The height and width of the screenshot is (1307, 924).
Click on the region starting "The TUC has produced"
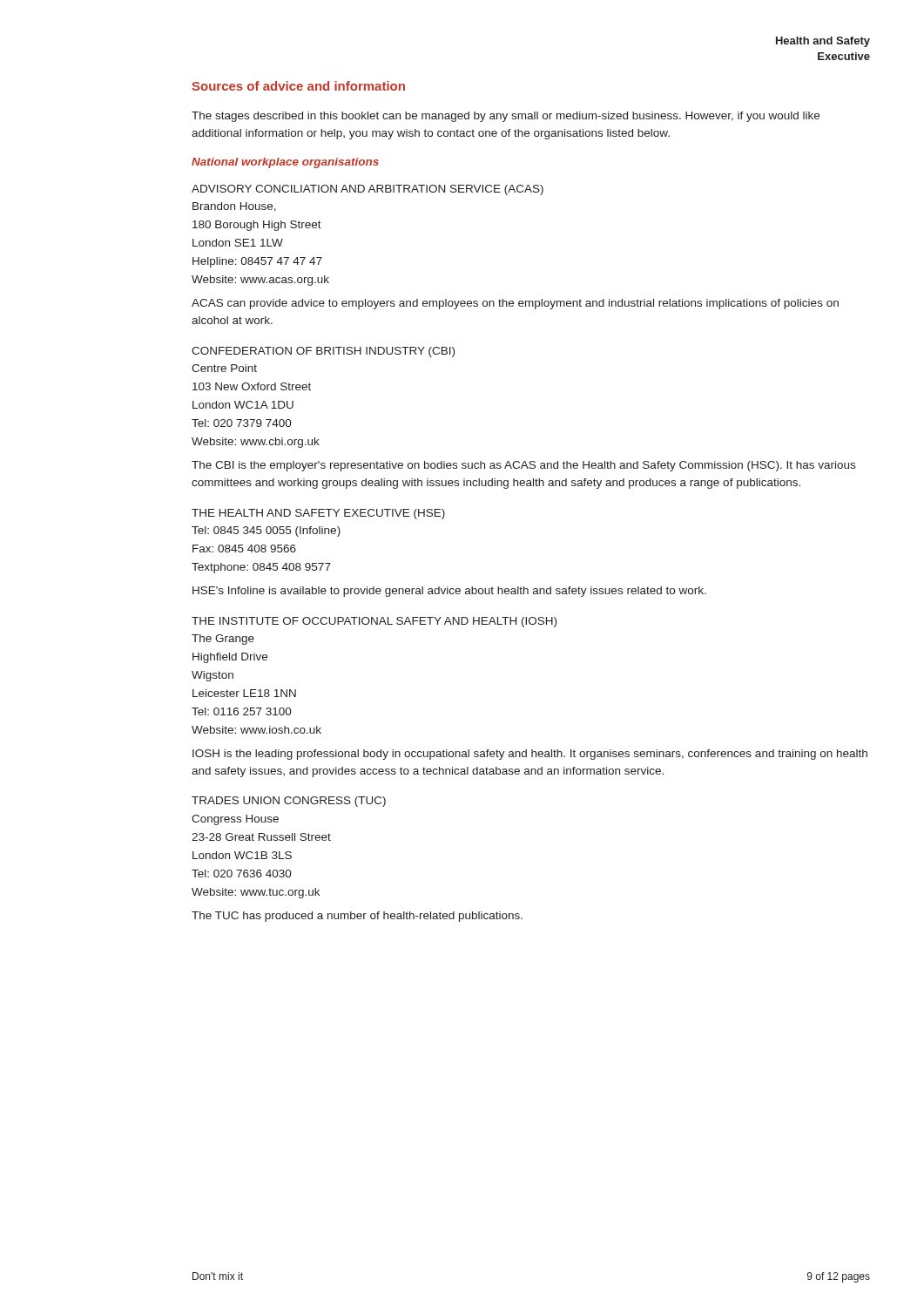(x=357, y=915)
